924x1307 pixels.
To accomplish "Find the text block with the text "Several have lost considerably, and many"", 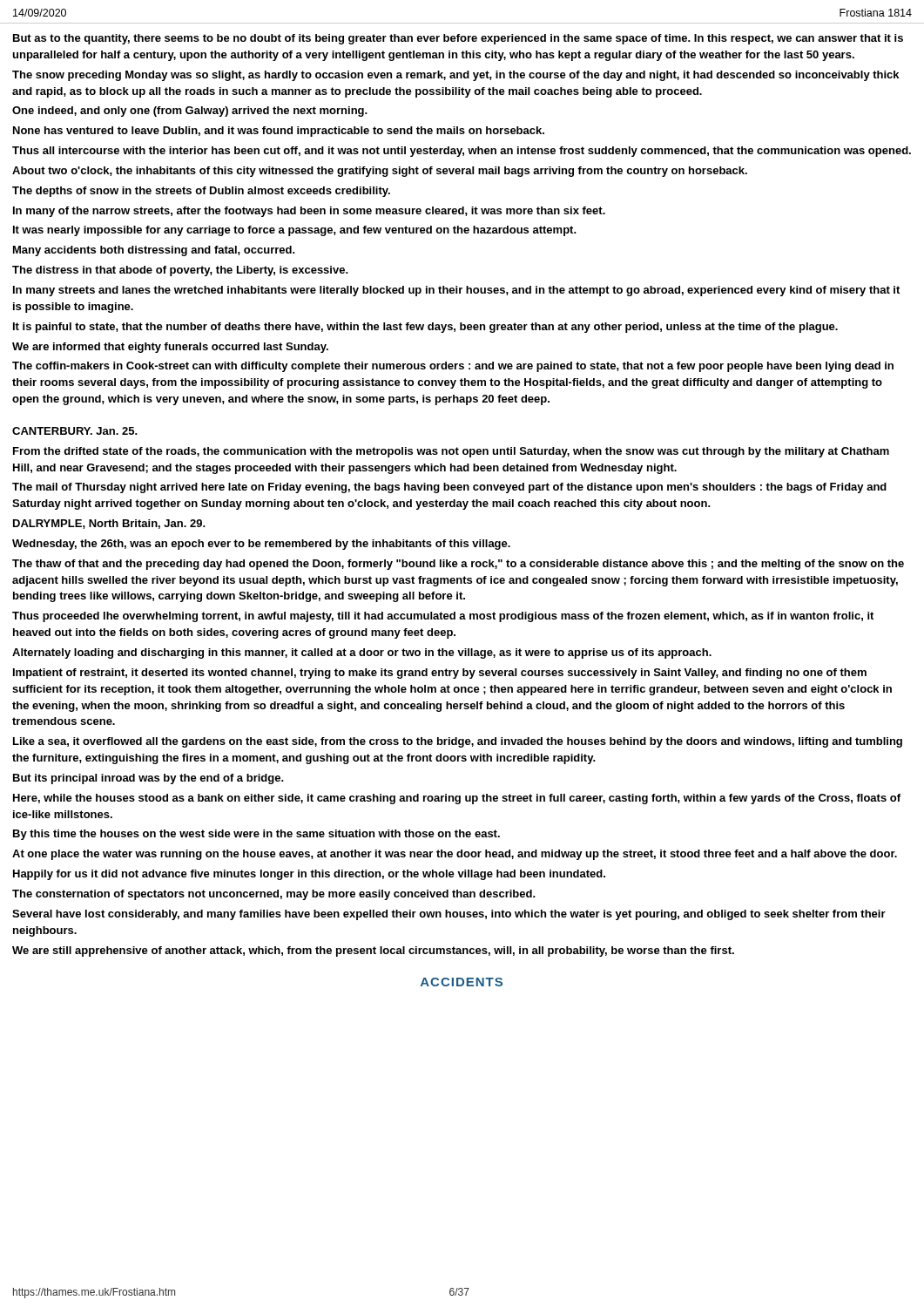I will 462,922.
